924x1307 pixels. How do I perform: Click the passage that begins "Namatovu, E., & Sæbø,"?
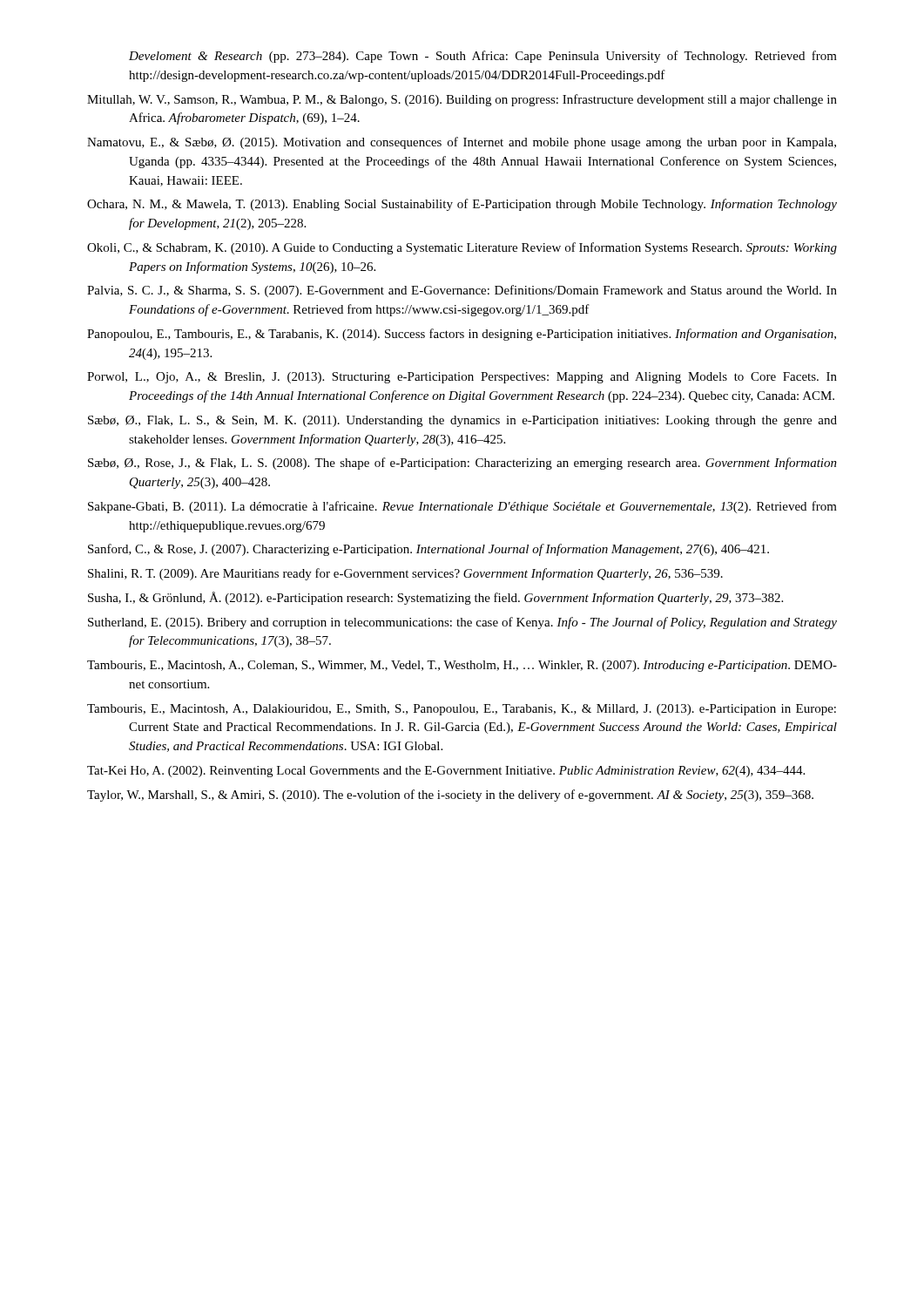click(x=462, y=161)
